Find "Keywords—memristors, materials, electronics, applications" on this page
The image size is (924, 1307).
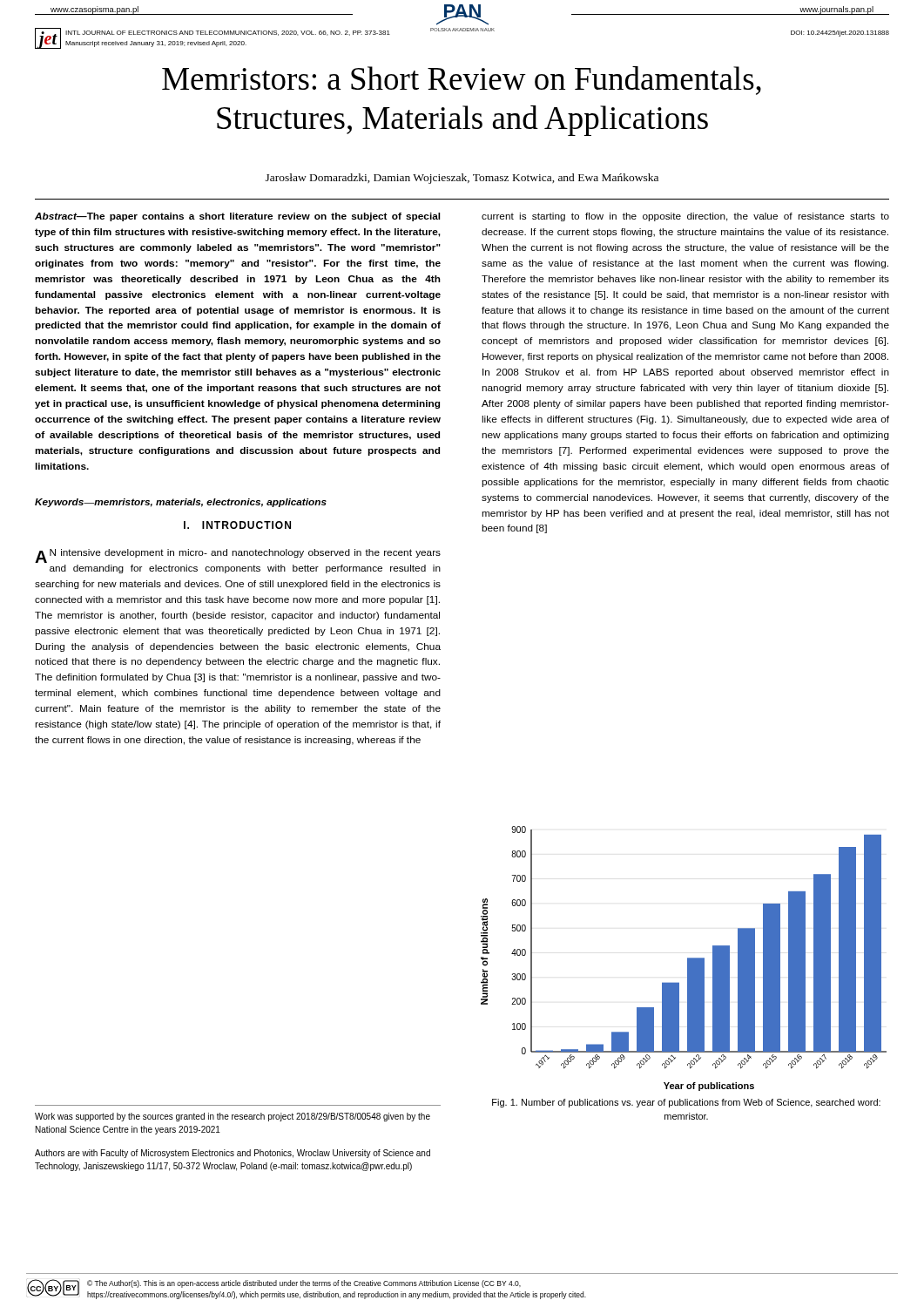[181, 502]
